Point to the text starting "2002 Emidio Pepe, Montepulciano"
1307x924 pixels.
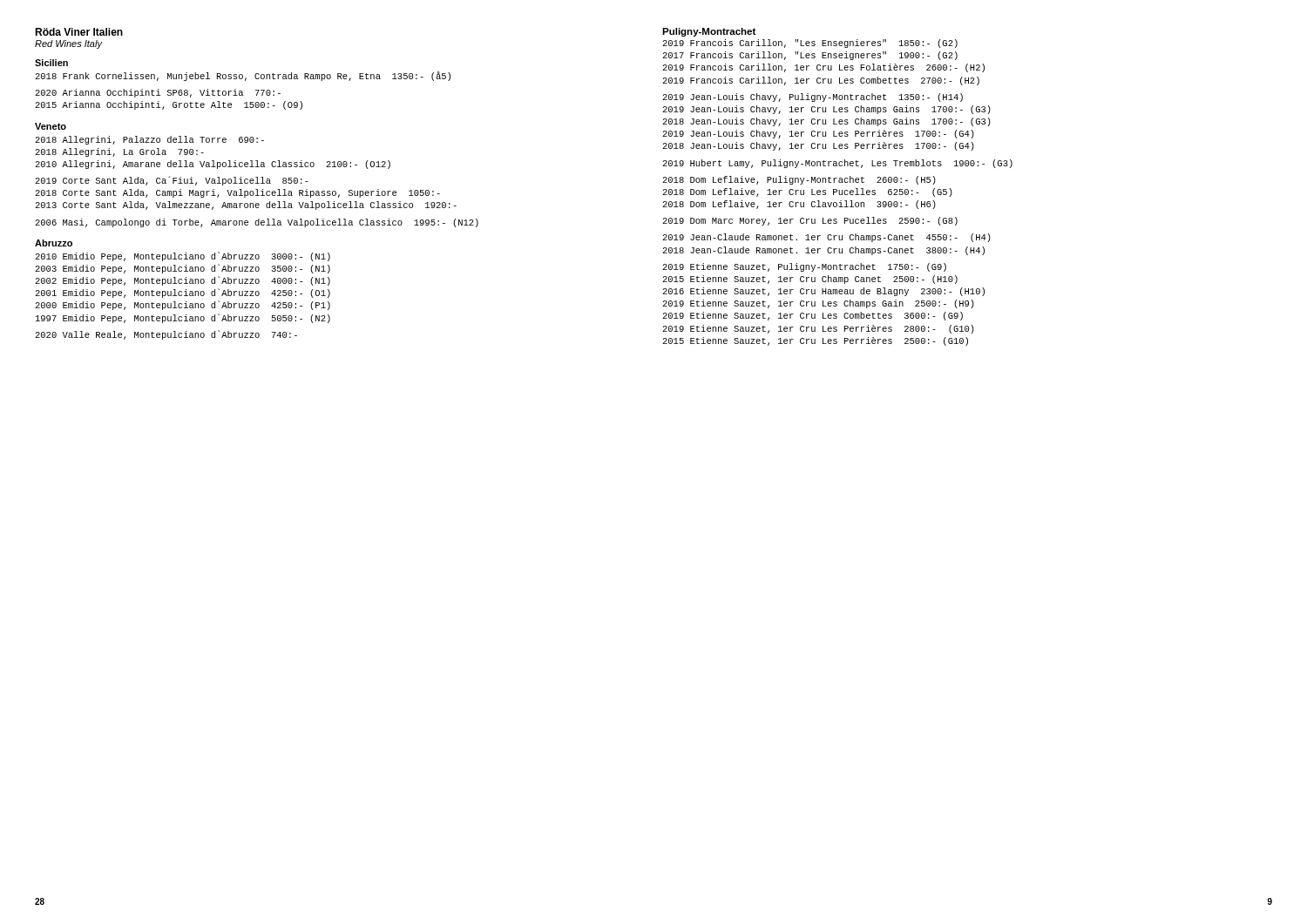tap(183, 281)
